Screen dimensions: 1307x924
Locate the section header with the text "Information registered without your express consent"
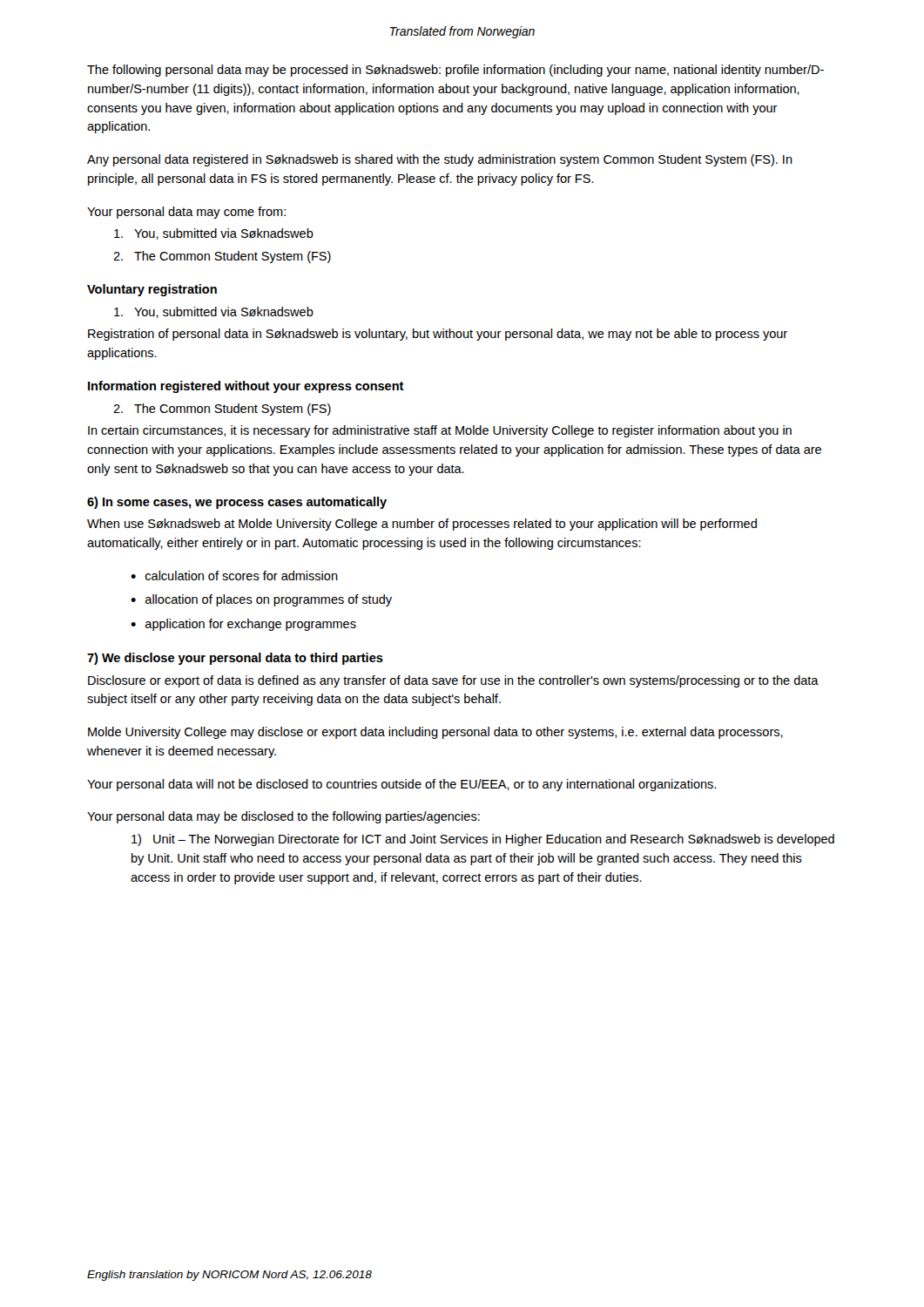click(245, 386)
